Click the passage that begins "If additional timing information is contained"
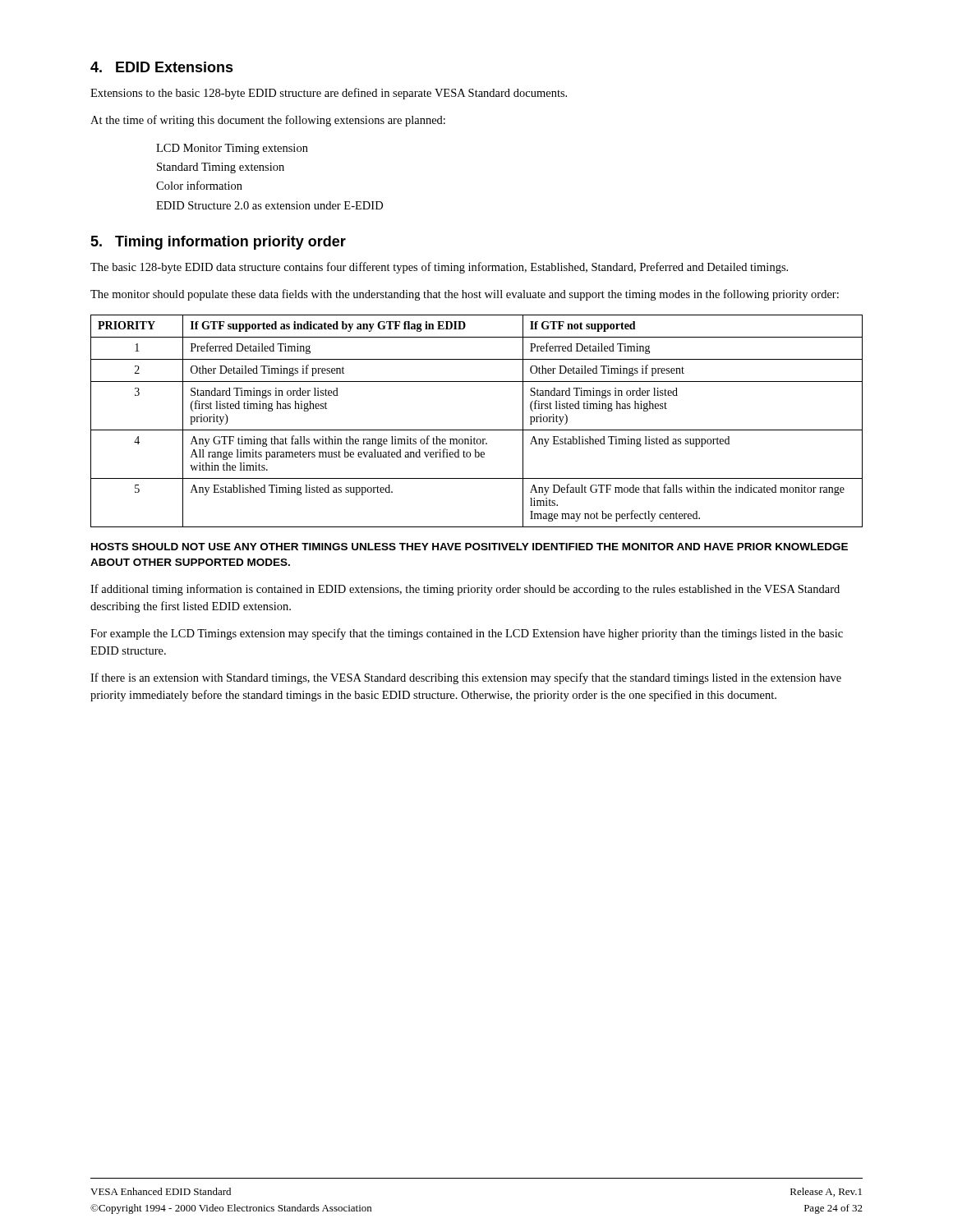This screenshot has width=953, height=1232. [476, 598]
